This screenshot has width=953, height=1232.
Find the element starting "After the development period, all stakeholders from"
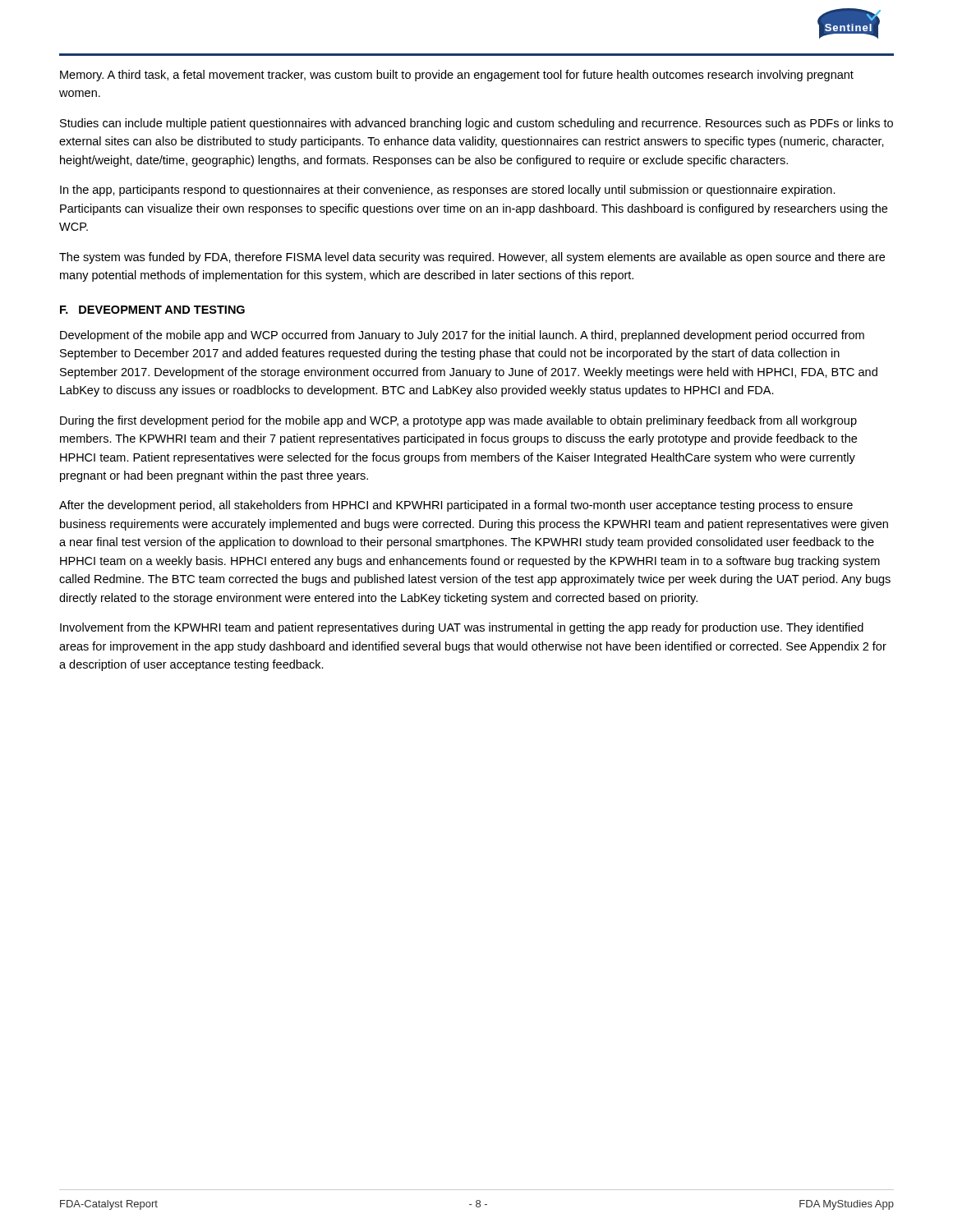pyautogui.click(x=475, y=552)
